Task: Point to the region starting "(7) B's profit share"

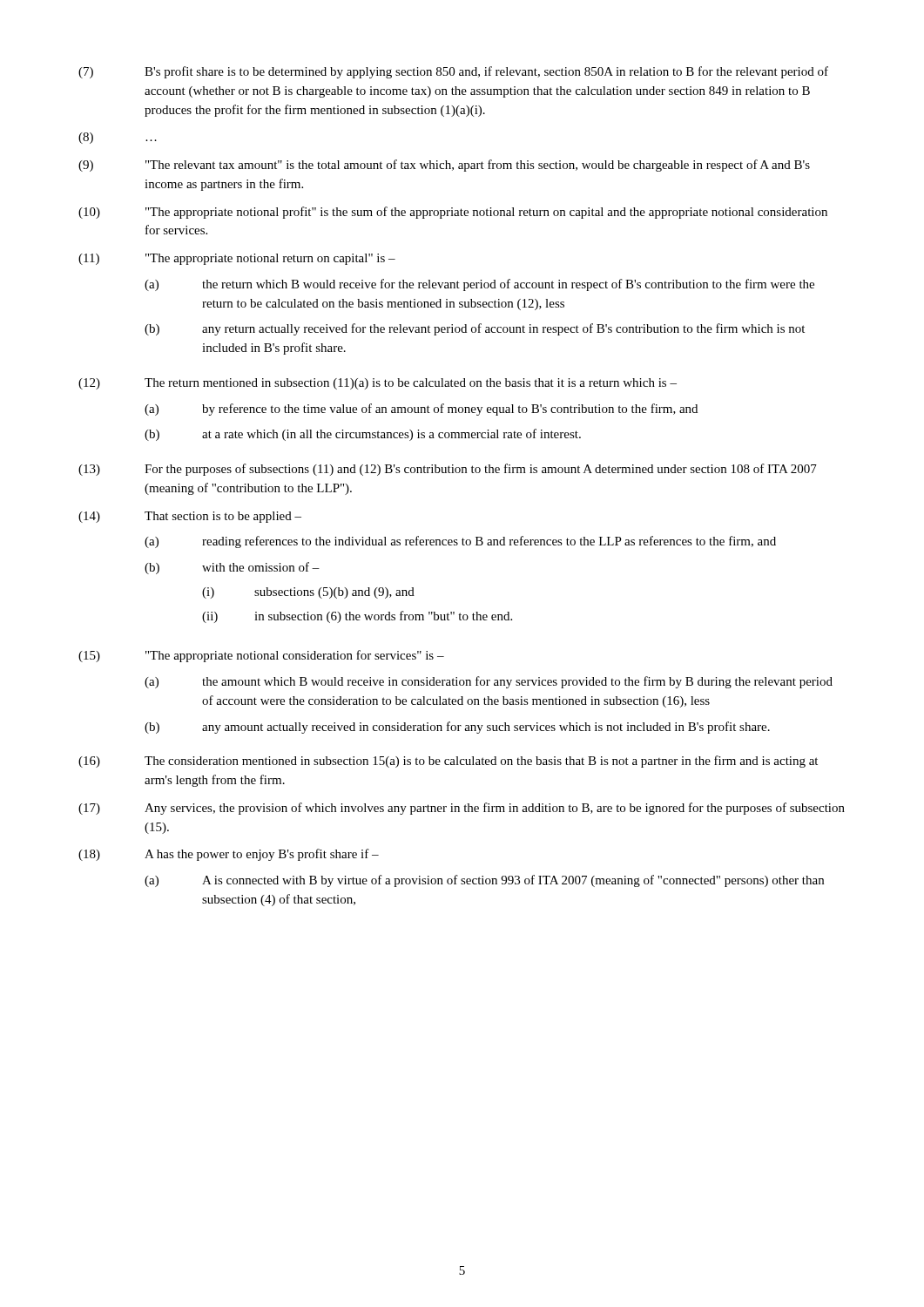Action: [x=462, y=91]
